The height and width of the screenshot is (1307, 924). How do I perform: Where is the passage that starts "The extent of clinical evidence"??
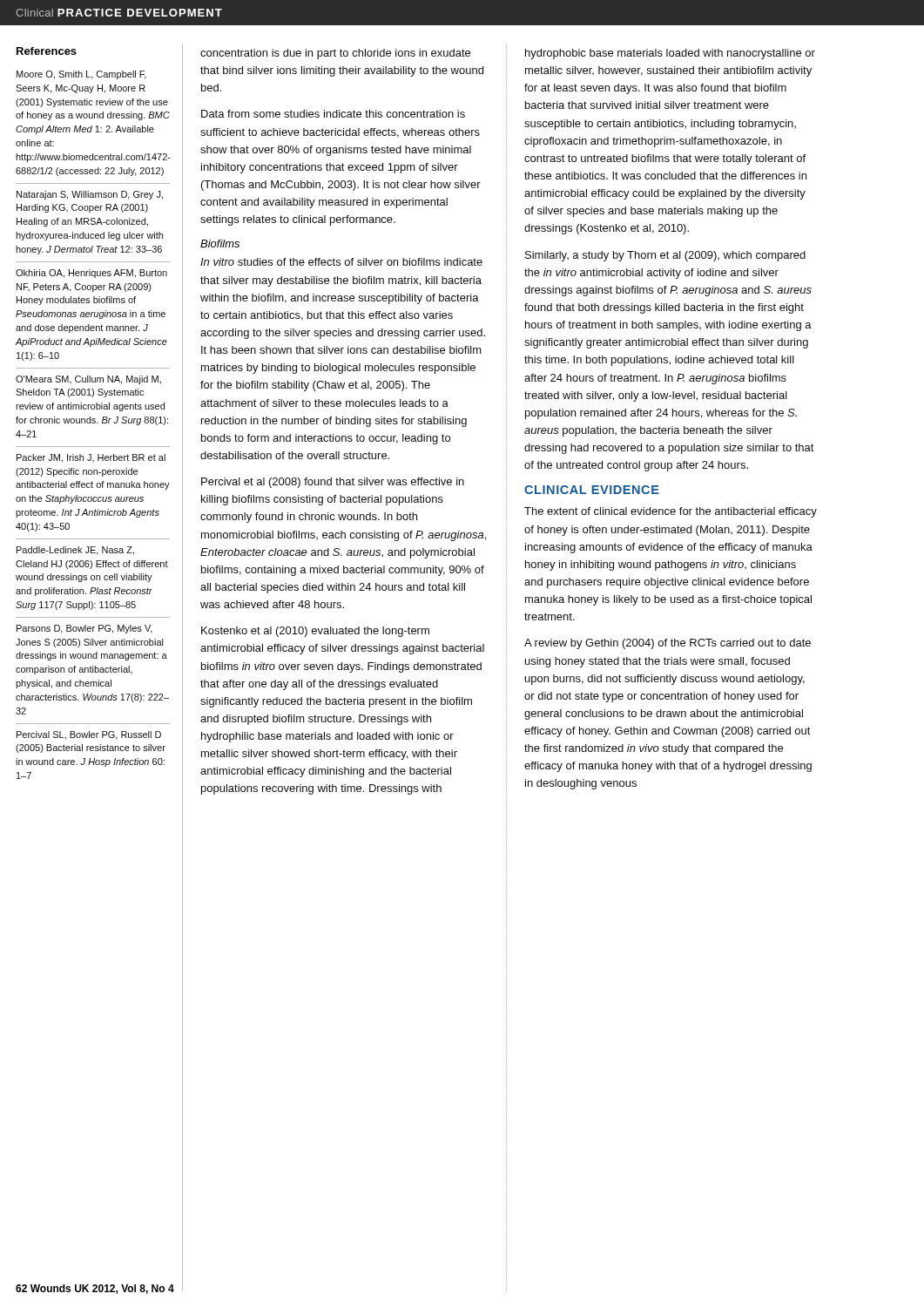pyautogui.click(x=671, y=564)
